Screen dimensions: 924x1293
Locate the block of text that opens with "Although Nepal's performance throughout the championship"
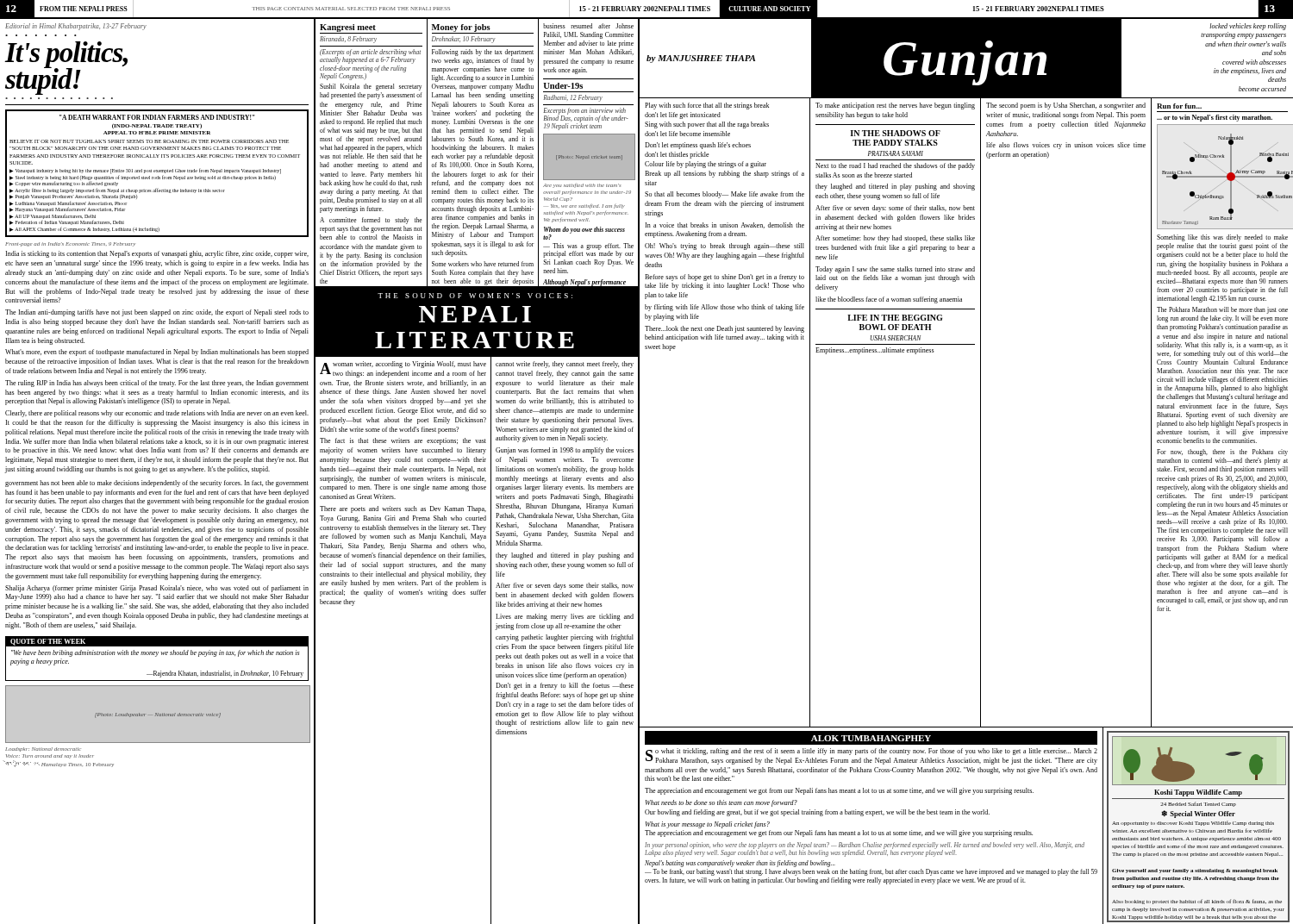[585, 294]
